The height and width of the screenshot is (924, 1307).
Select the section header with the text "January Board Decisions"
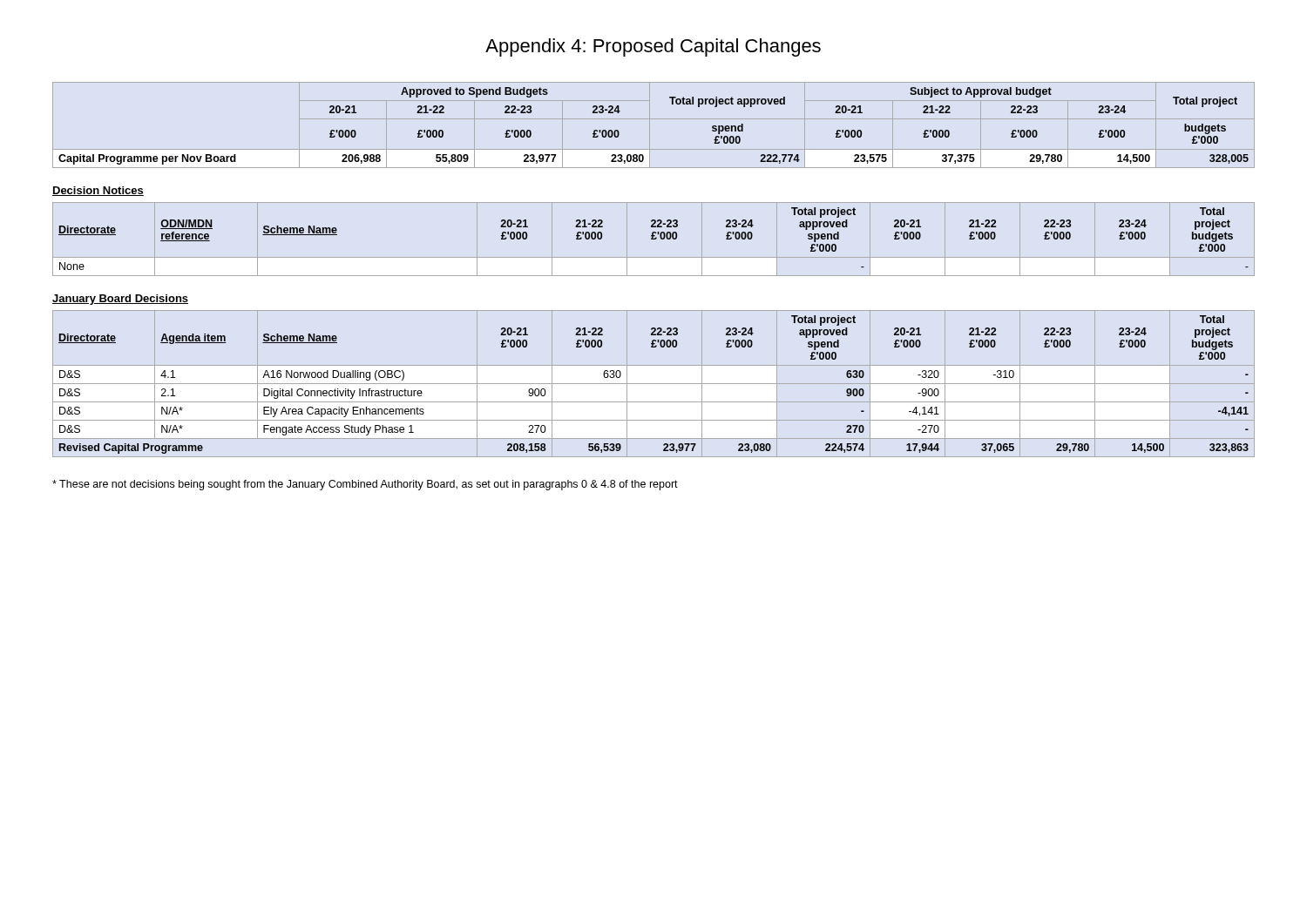[120, 298]
